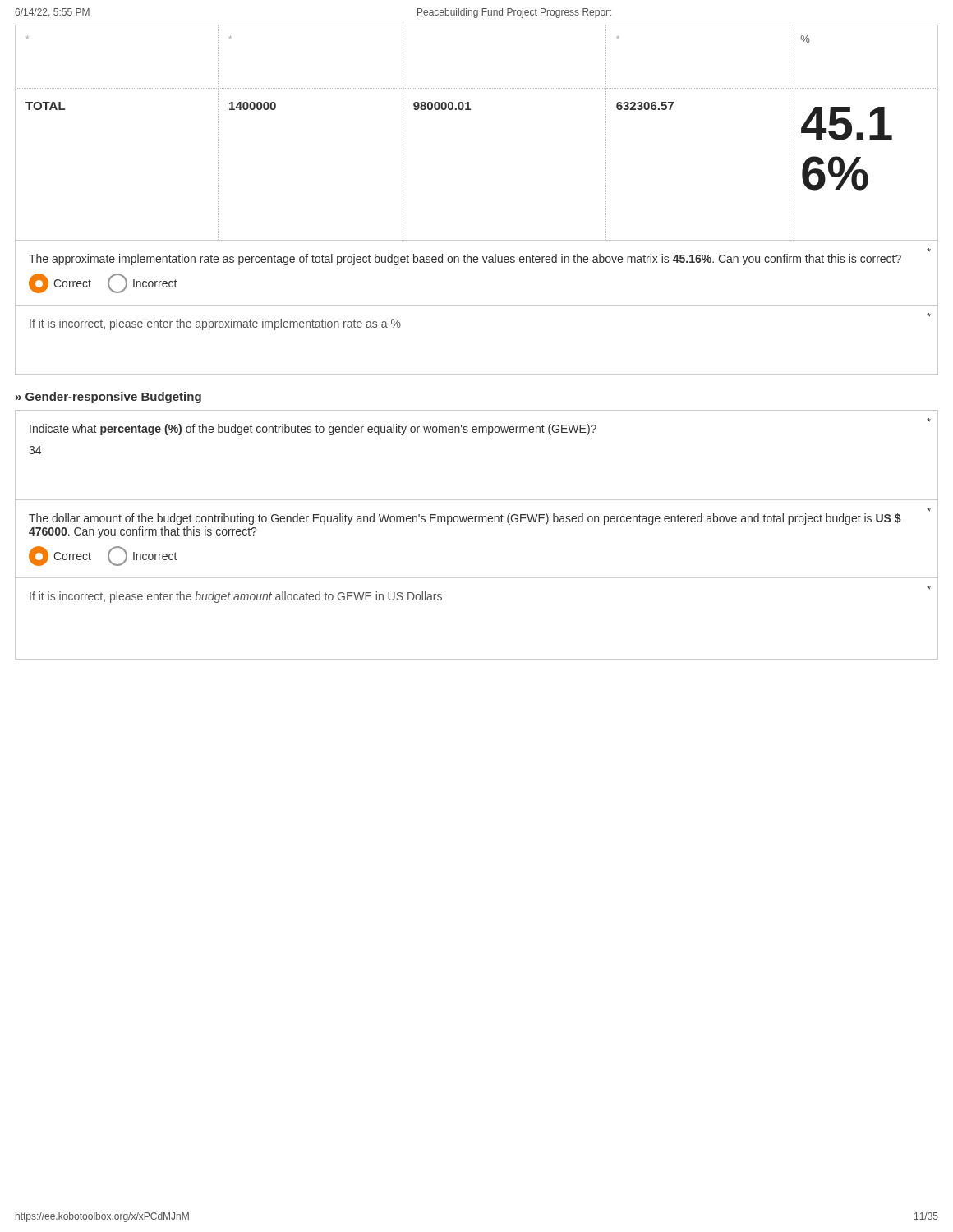The width and height of the screenshot is (953, 1232).
Task: Select the table that reads "980000.01"
Action: pyautogui.click(x=476, y=133)
